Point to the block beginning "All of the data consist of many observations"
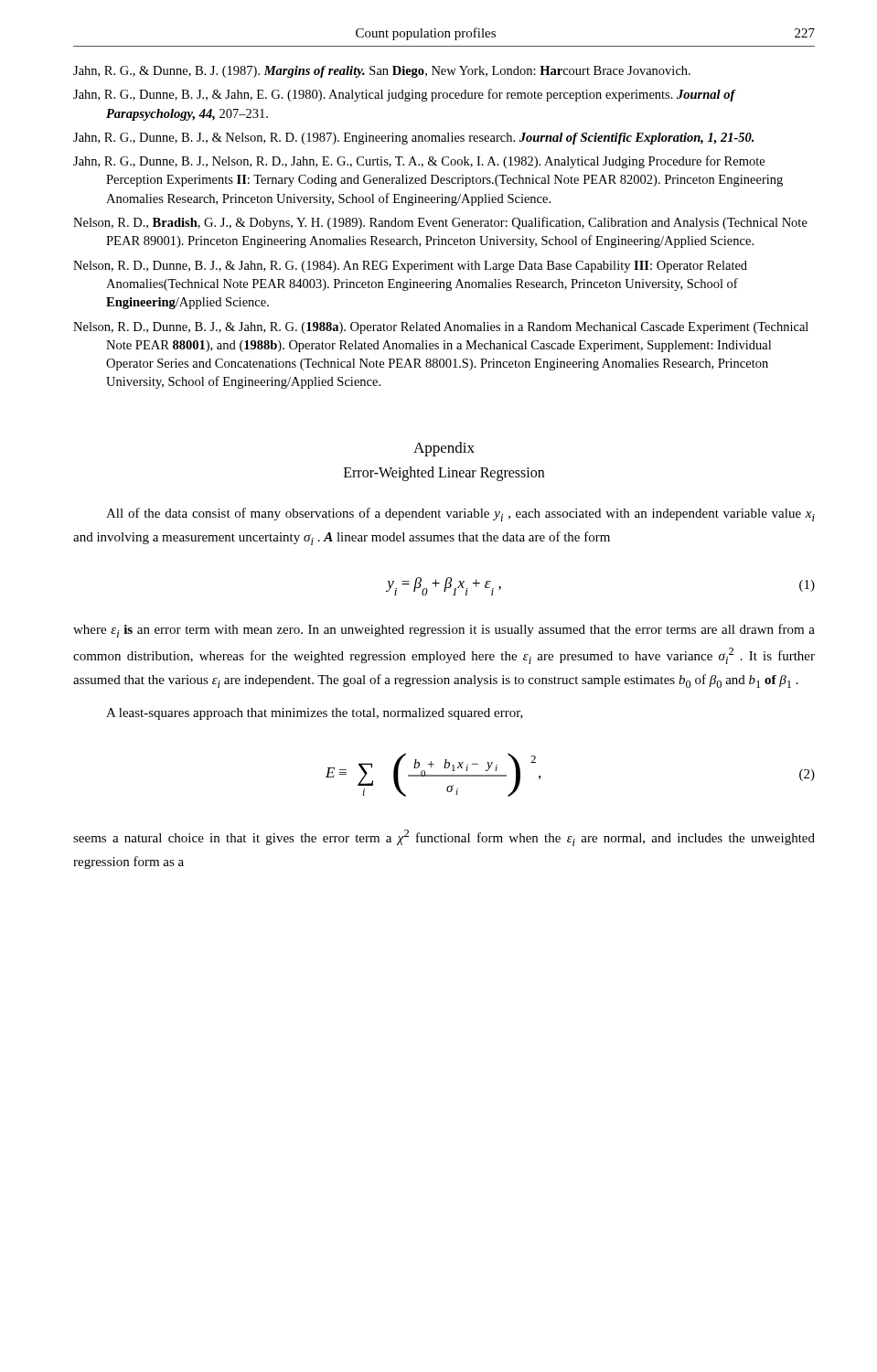877x1372 pixels. (444, 527)
